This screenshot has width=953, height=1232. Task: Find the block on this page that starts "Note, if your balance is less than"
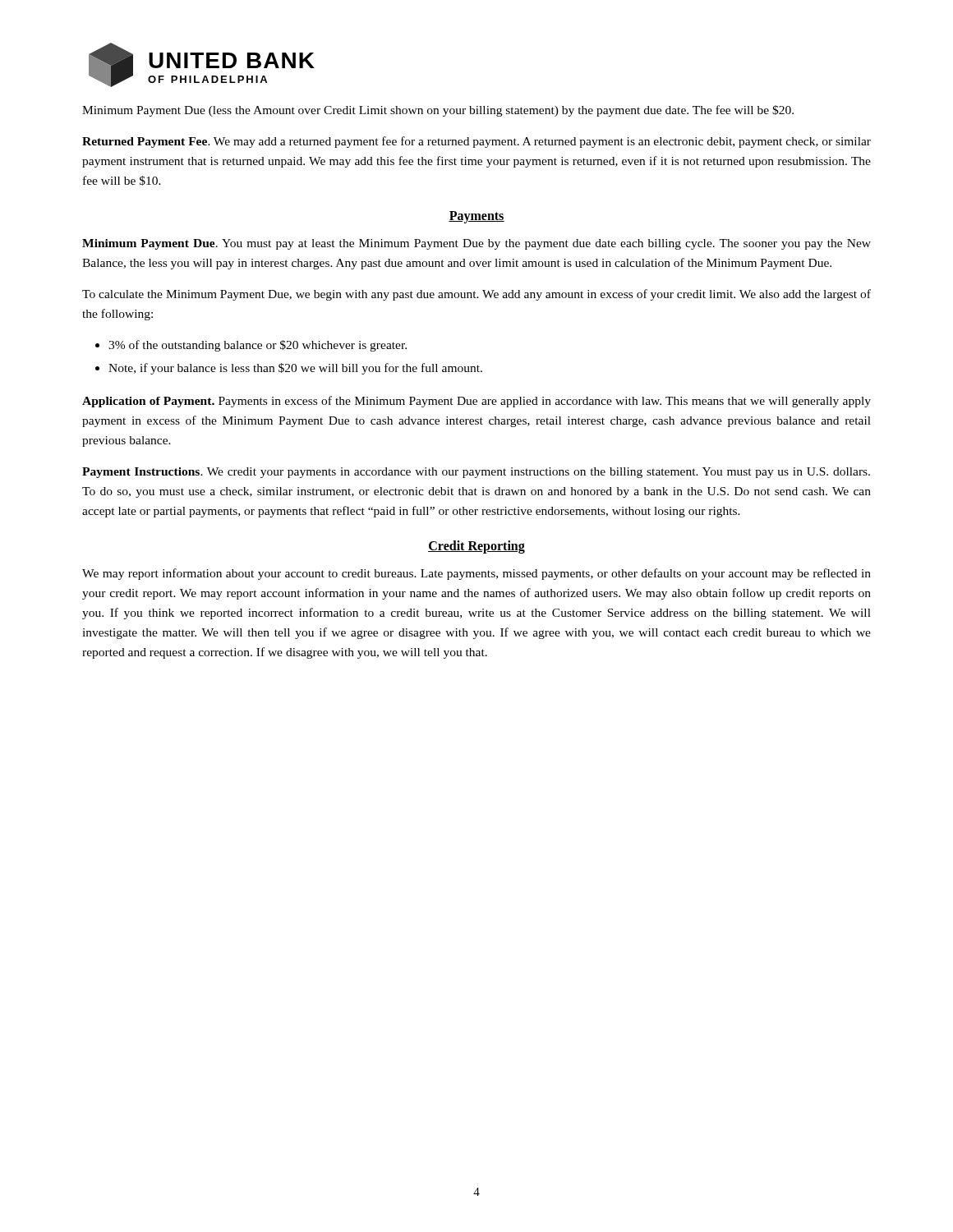click(296, 368)
